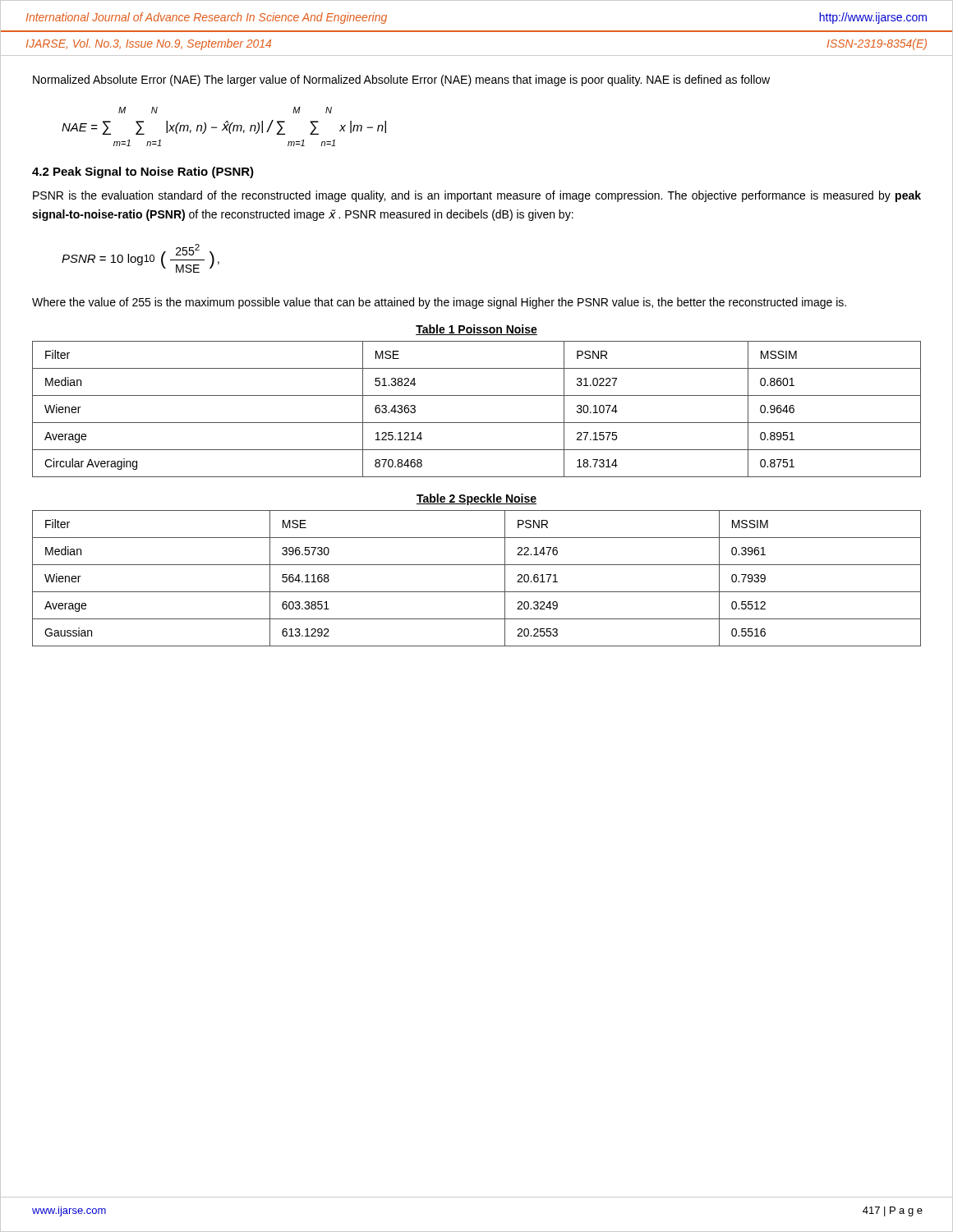Locate the block starting "4.2 Peak Signal to Noise Ratio (PSNR)"

[143, 172]
